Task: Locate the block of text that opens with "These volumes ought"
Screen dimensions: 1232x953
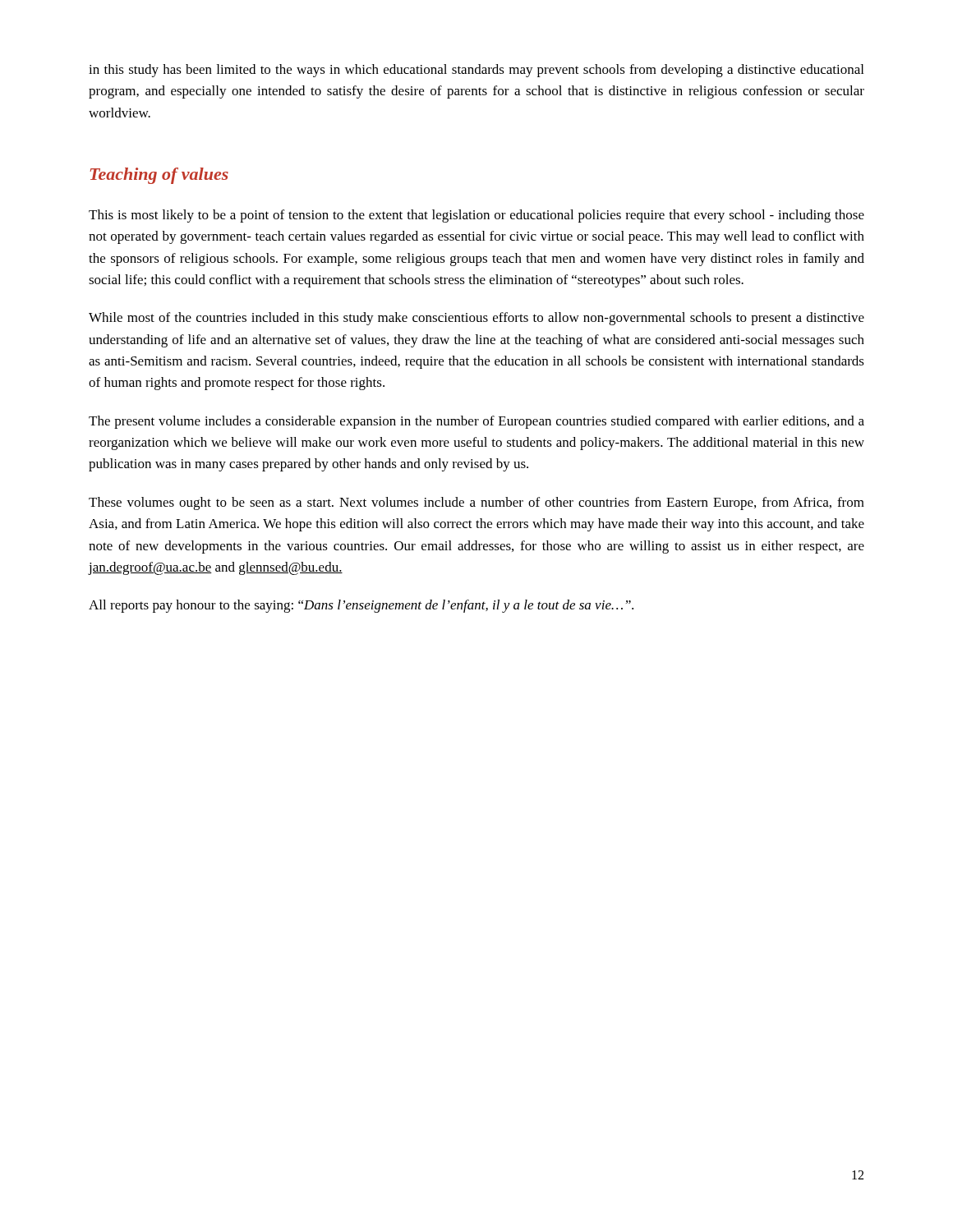Action: 476,535
